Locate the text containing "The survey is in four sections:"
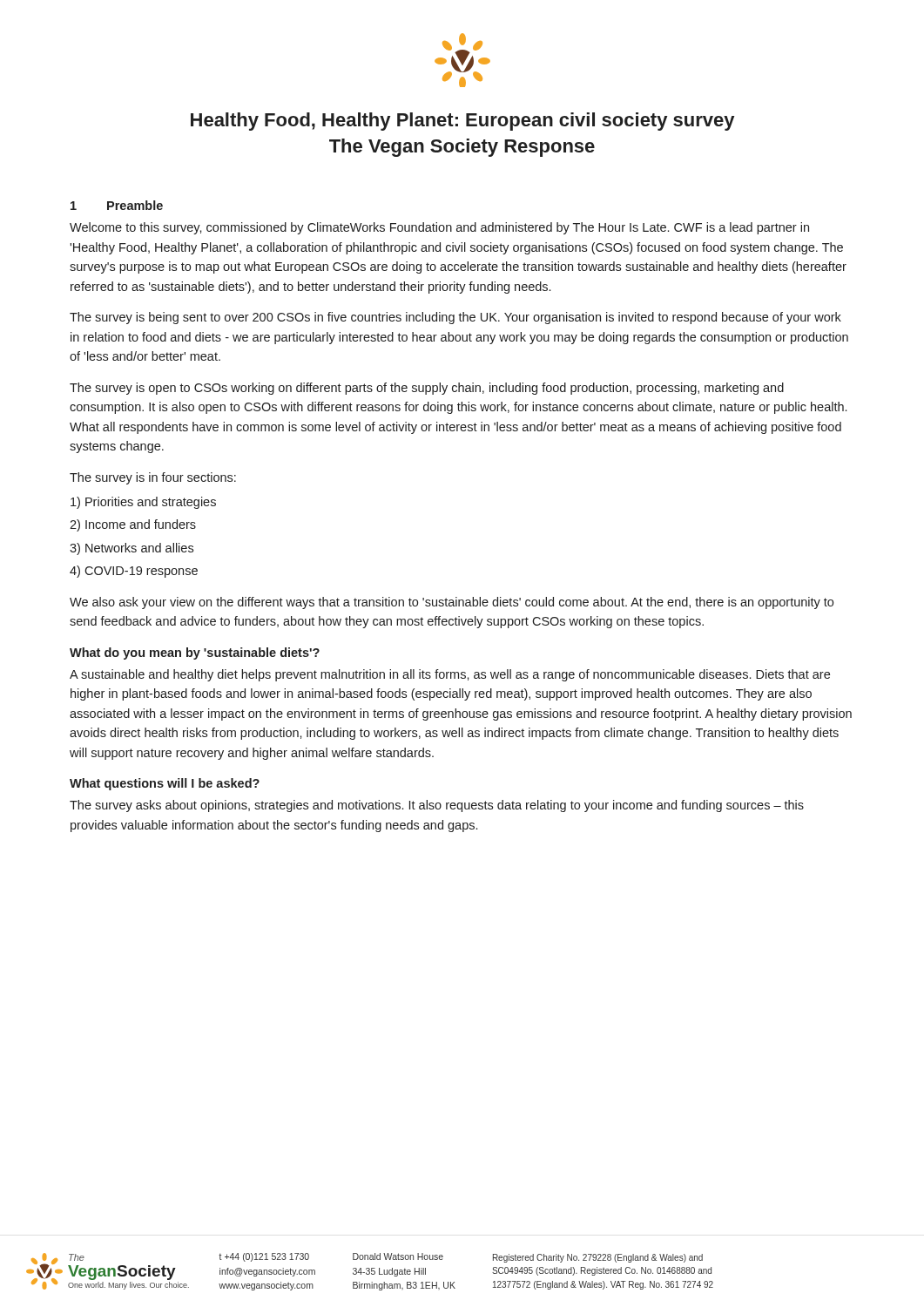Image resolution: width=924 pixels, height=1307 pixels. coord(153,477)
